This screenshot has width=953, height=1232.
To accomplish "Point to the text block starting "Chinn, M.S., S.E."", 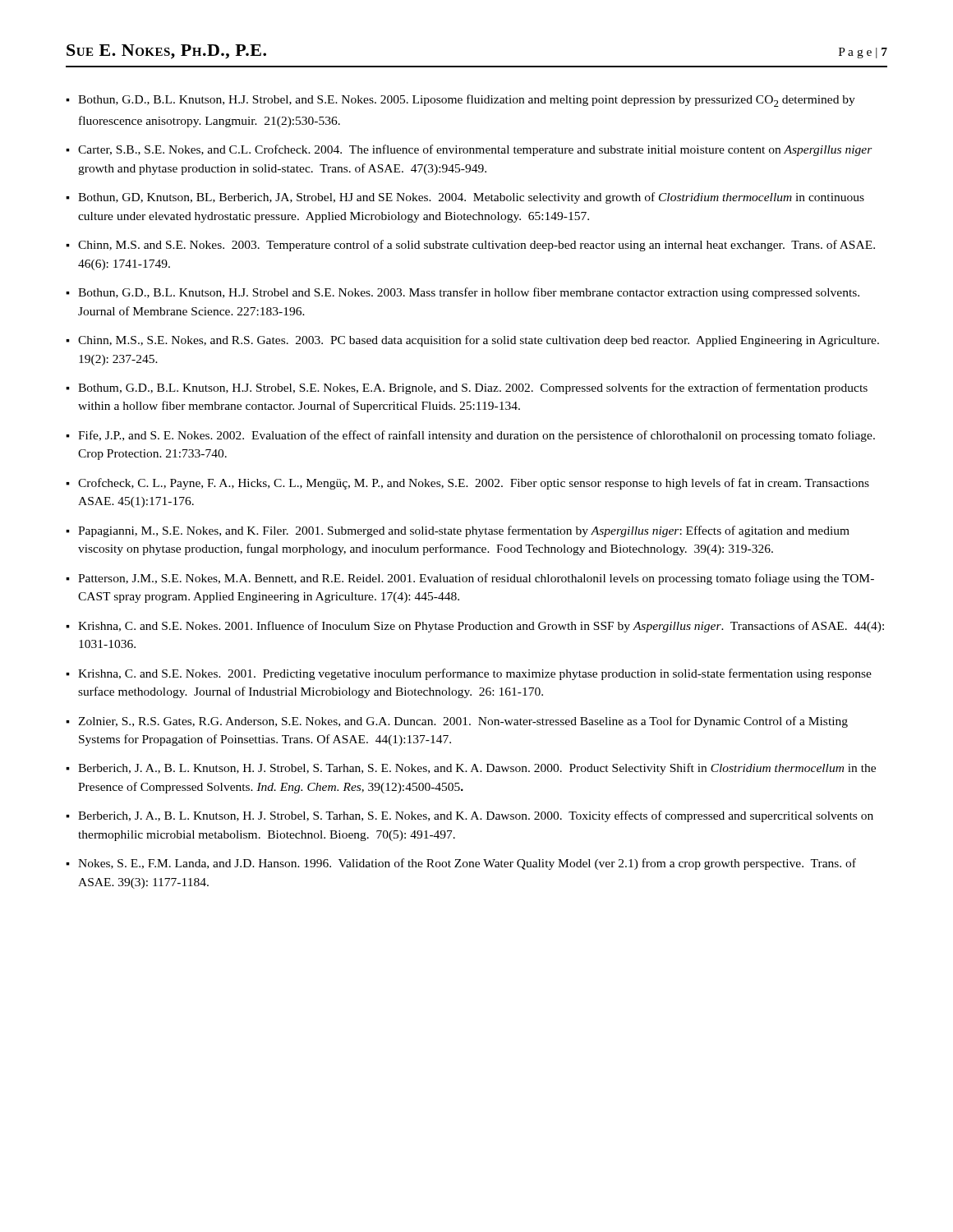I will tap(483, 350).
